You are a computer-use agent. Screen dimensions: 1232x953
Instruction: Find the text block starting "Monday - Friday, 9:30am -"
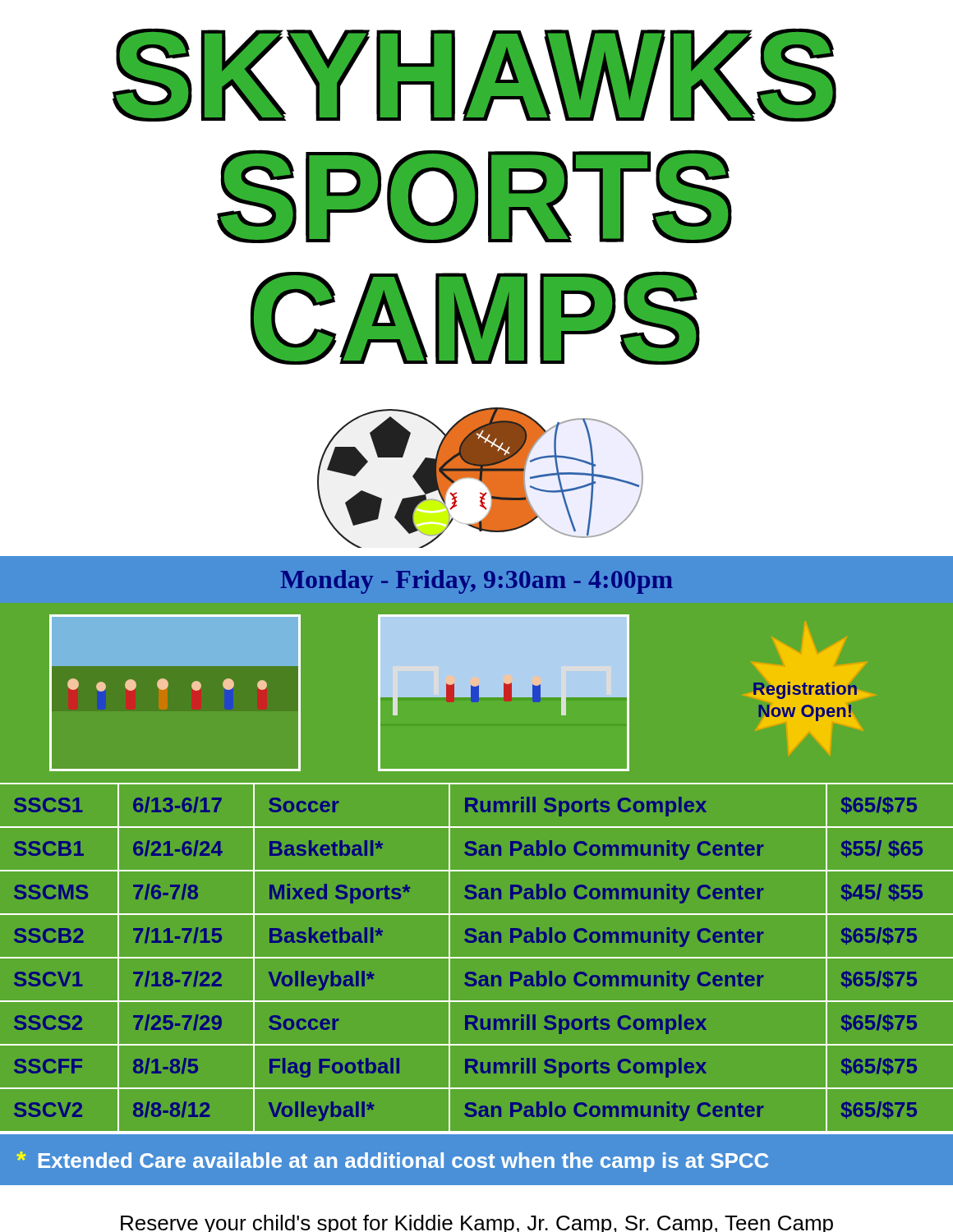[x=476, y=579]
